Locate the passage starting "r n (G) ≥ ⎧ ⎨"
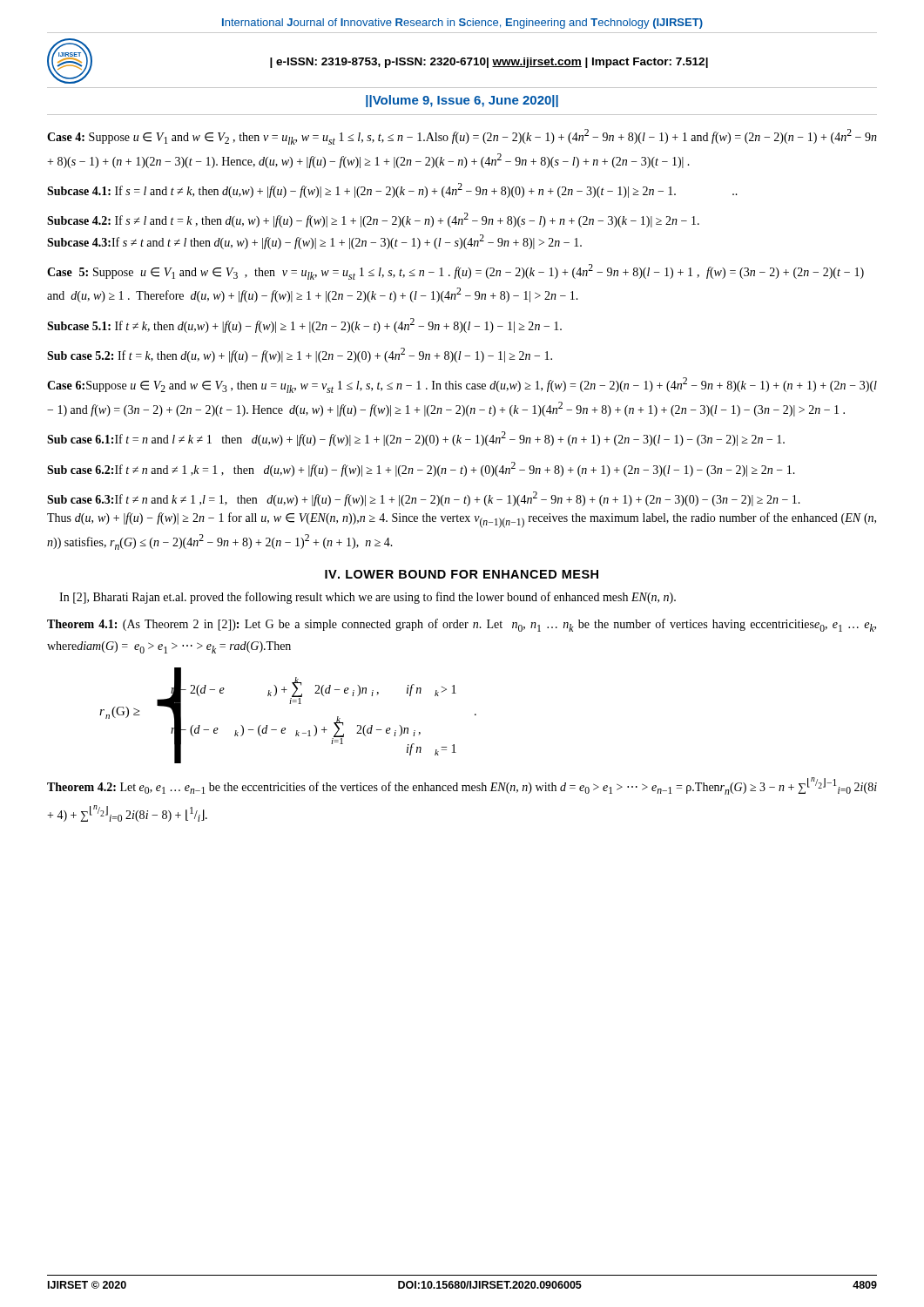Image resolution: width=924 pixels, height=1307 pixels. click(x=308, y=716)
